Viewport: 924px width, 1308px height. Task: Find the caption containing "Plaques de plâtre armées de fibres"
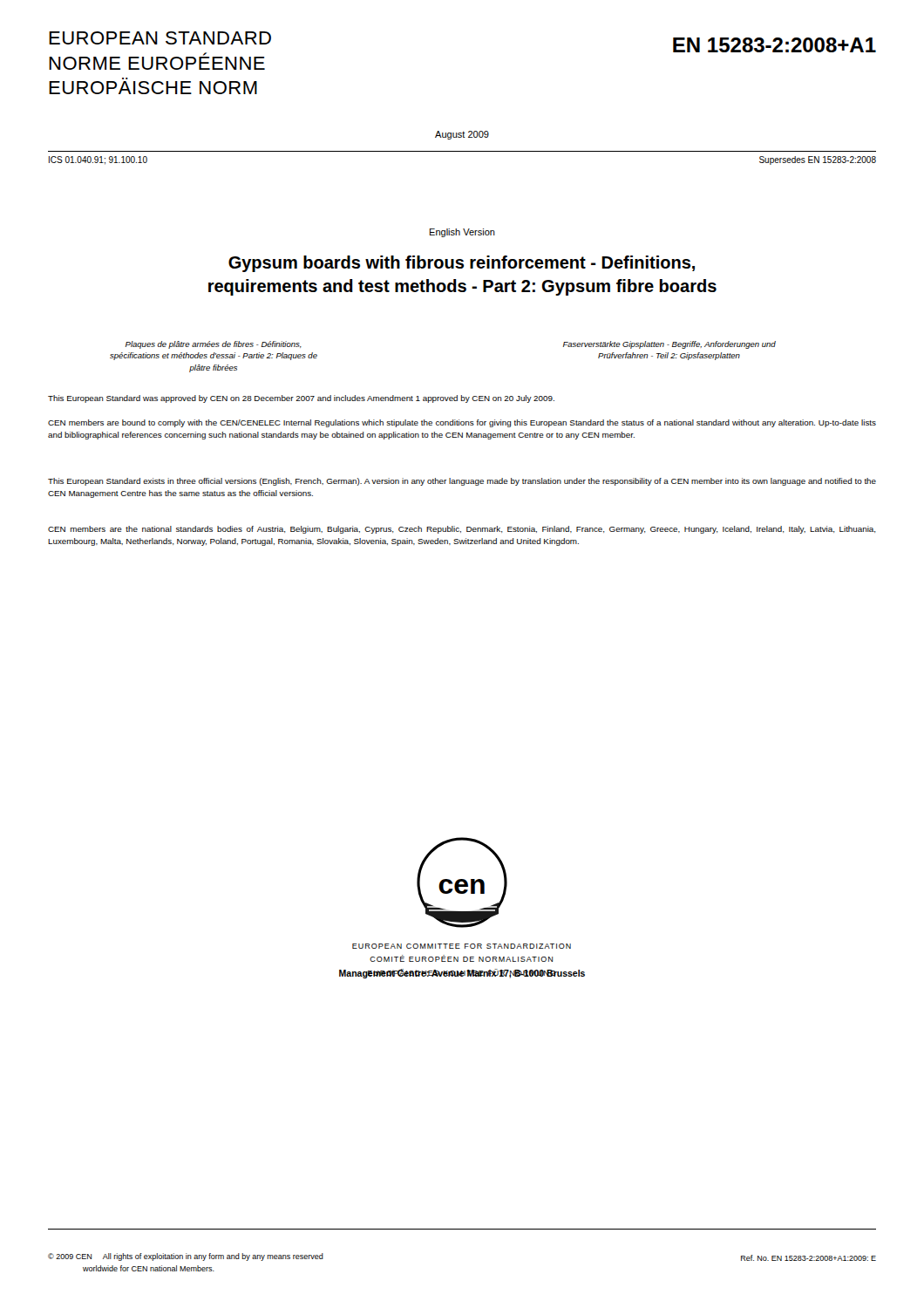(214, 356)
